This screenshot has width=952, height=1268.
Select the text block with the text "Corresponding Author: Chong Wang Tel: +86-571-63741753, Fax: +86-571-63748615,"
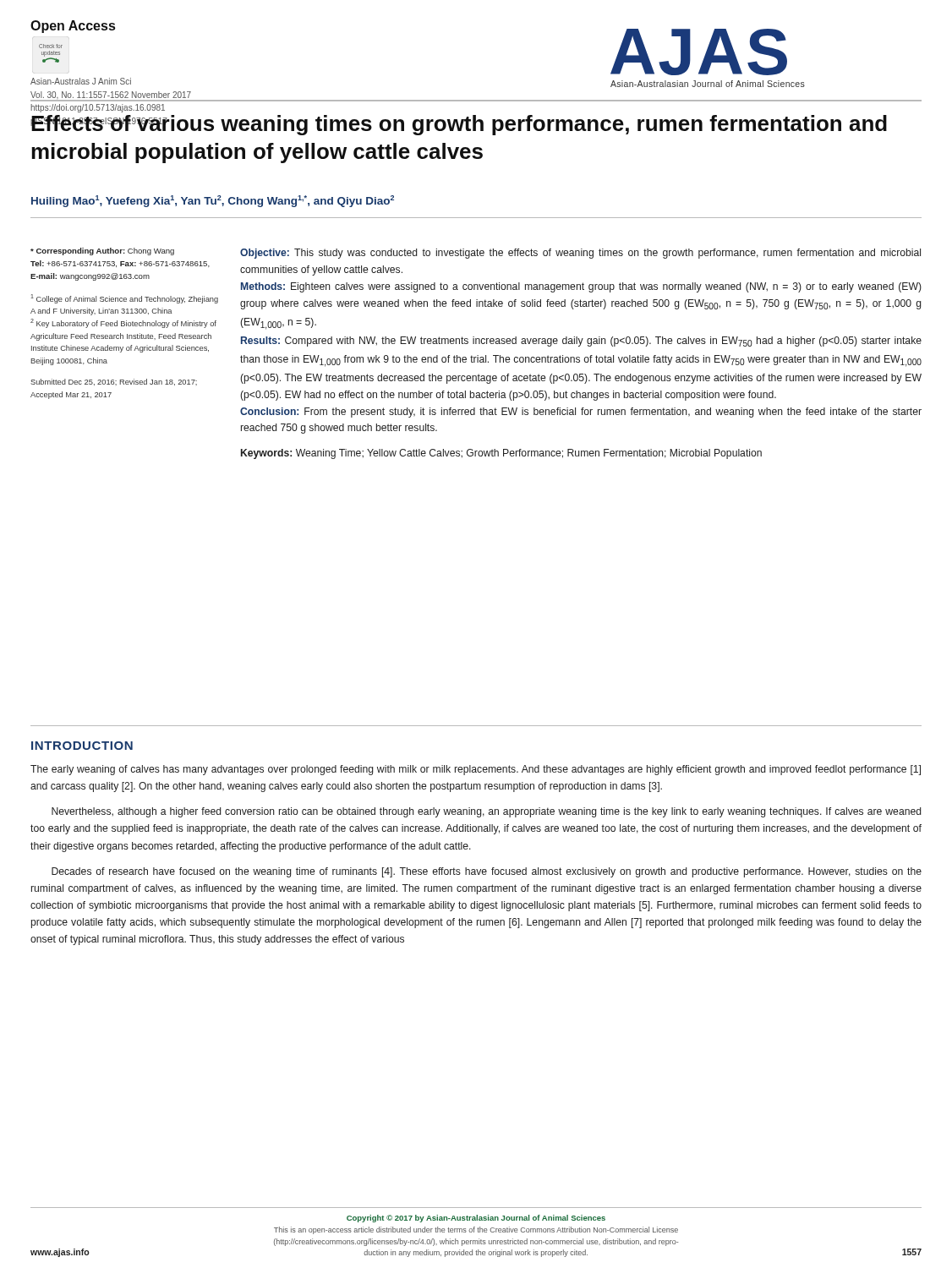coord(127,323)
